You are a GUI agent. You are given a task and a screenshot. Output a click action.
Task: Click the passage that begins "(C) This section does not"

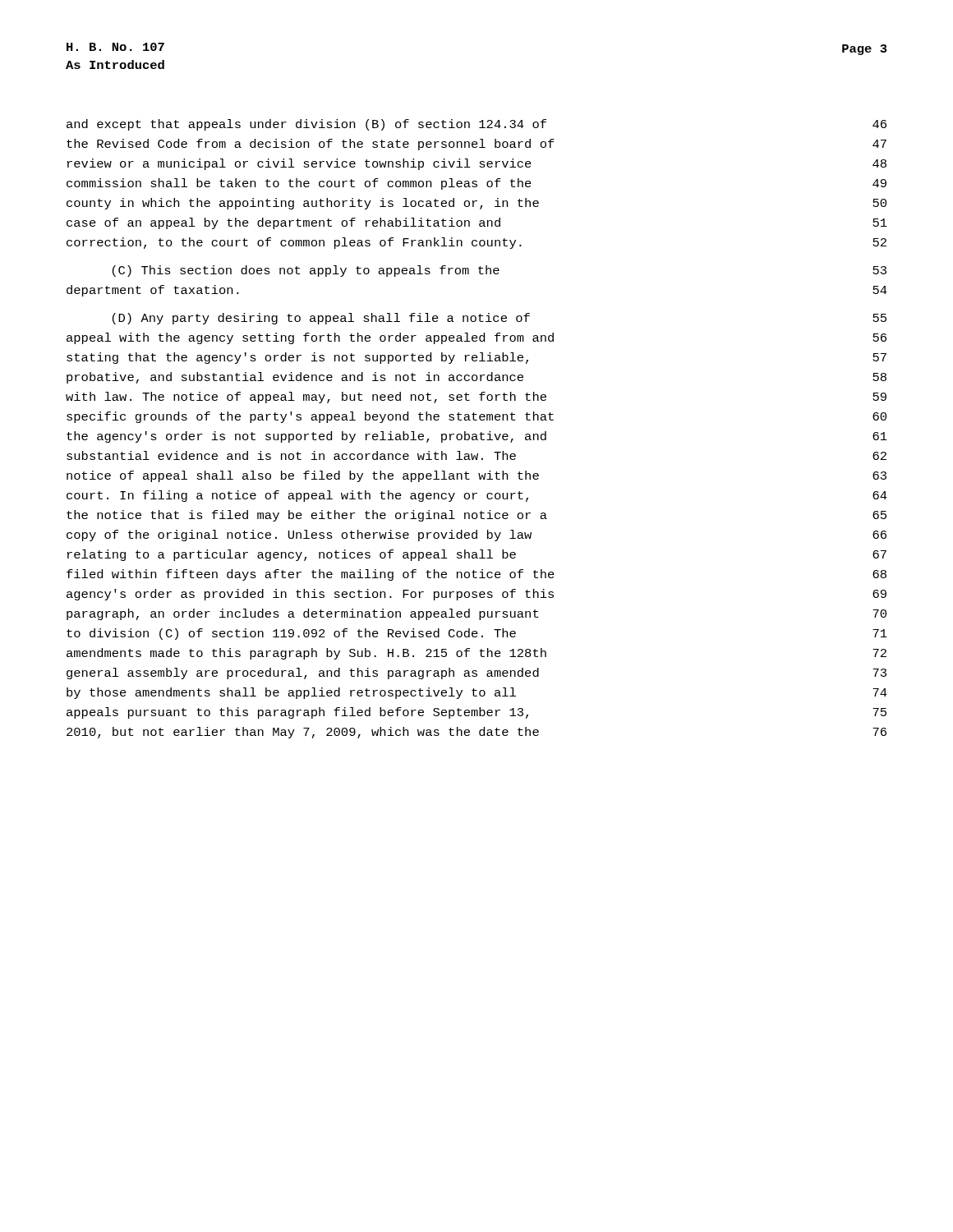pyautogui.click(x=476, y=281)
